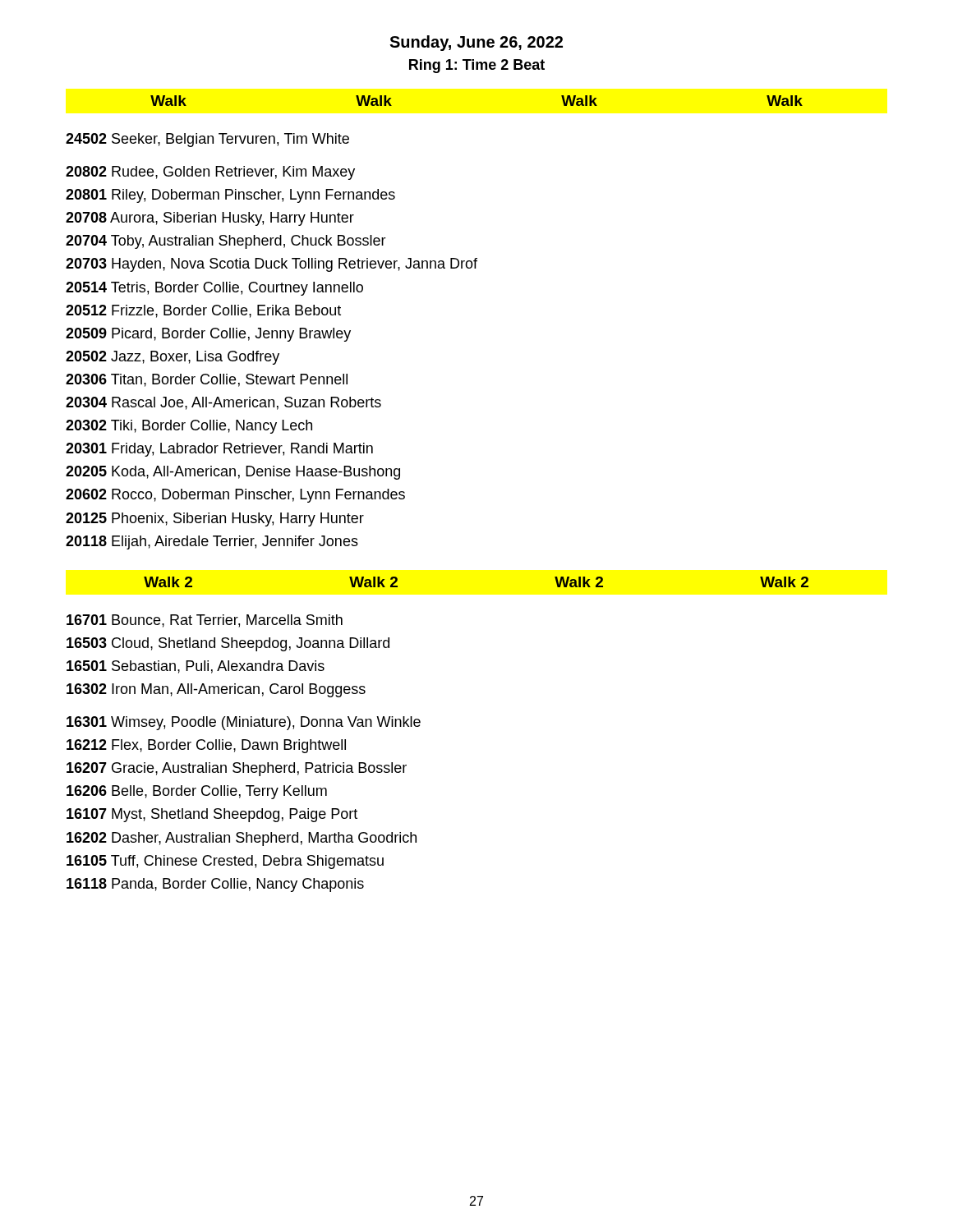Where is the passage that starts "16701 Bounce, Rat"?
The width and height of the screenshot is (953, 1232).
click(x=205, y=620)
